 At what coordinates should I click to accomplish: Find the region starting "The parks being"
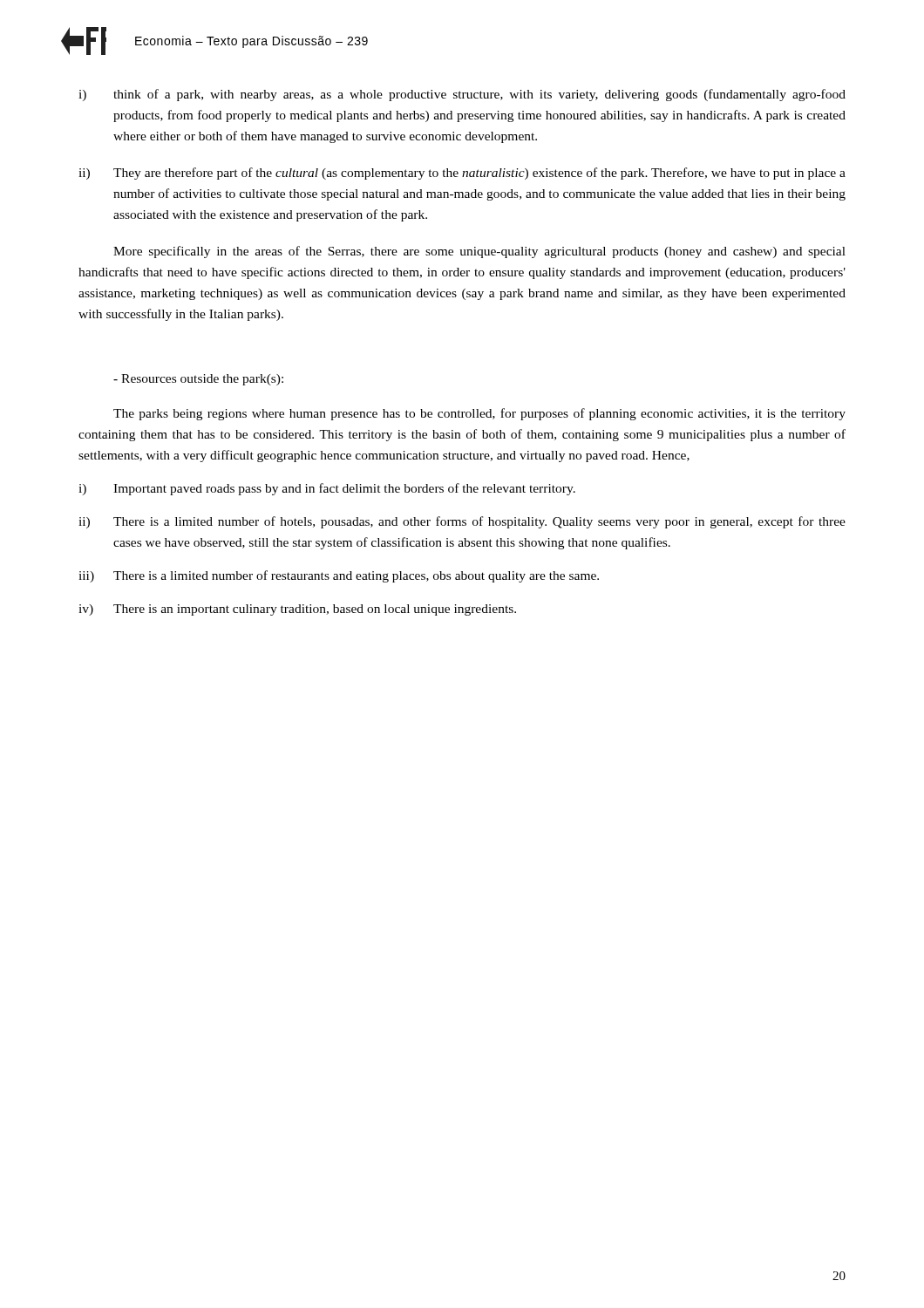click(x=462, y=434)
